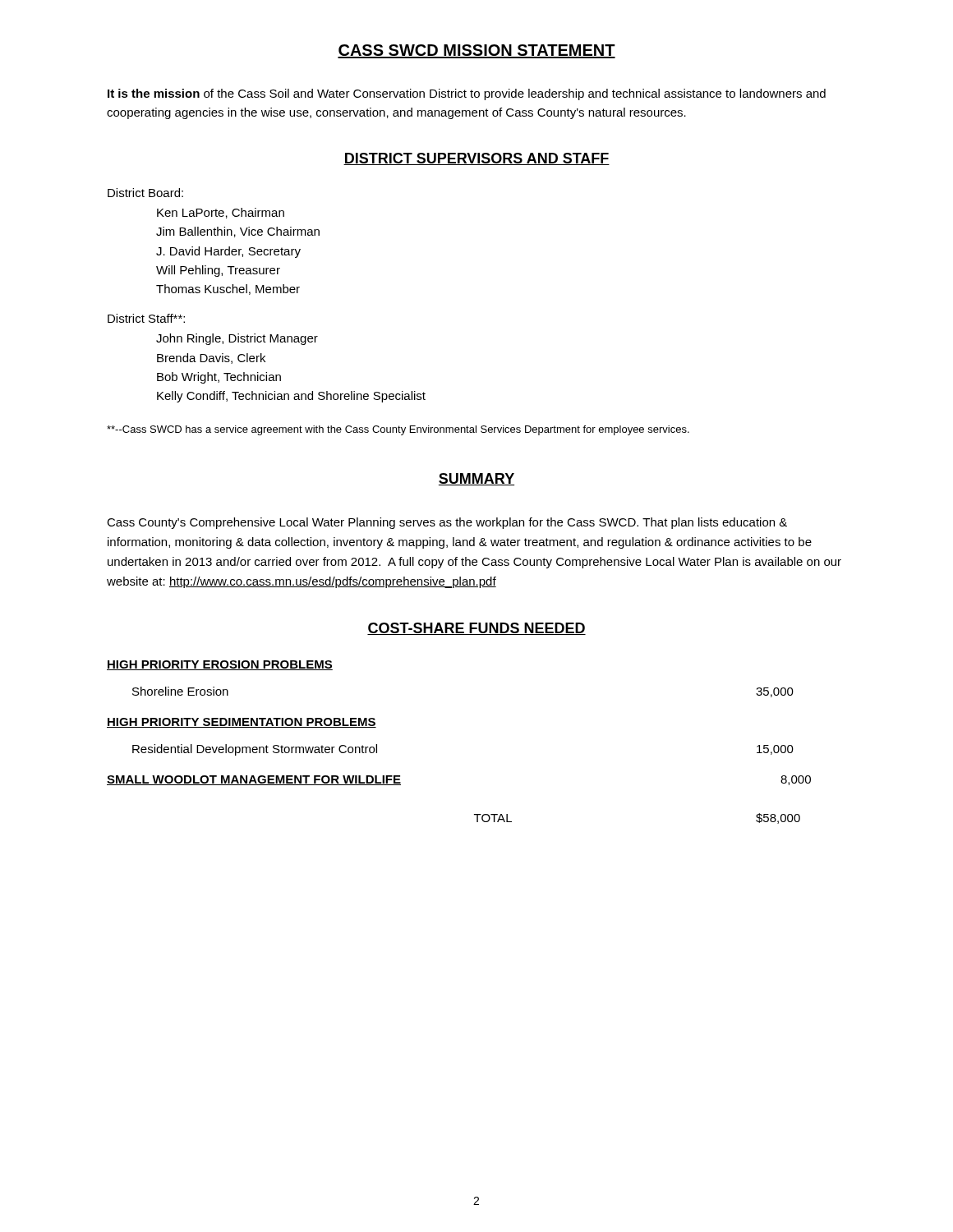The height and width of the screenshot is (1232, 953).
Task: Point to the text block starting "District Staff**:"
Action: point(146,318)
